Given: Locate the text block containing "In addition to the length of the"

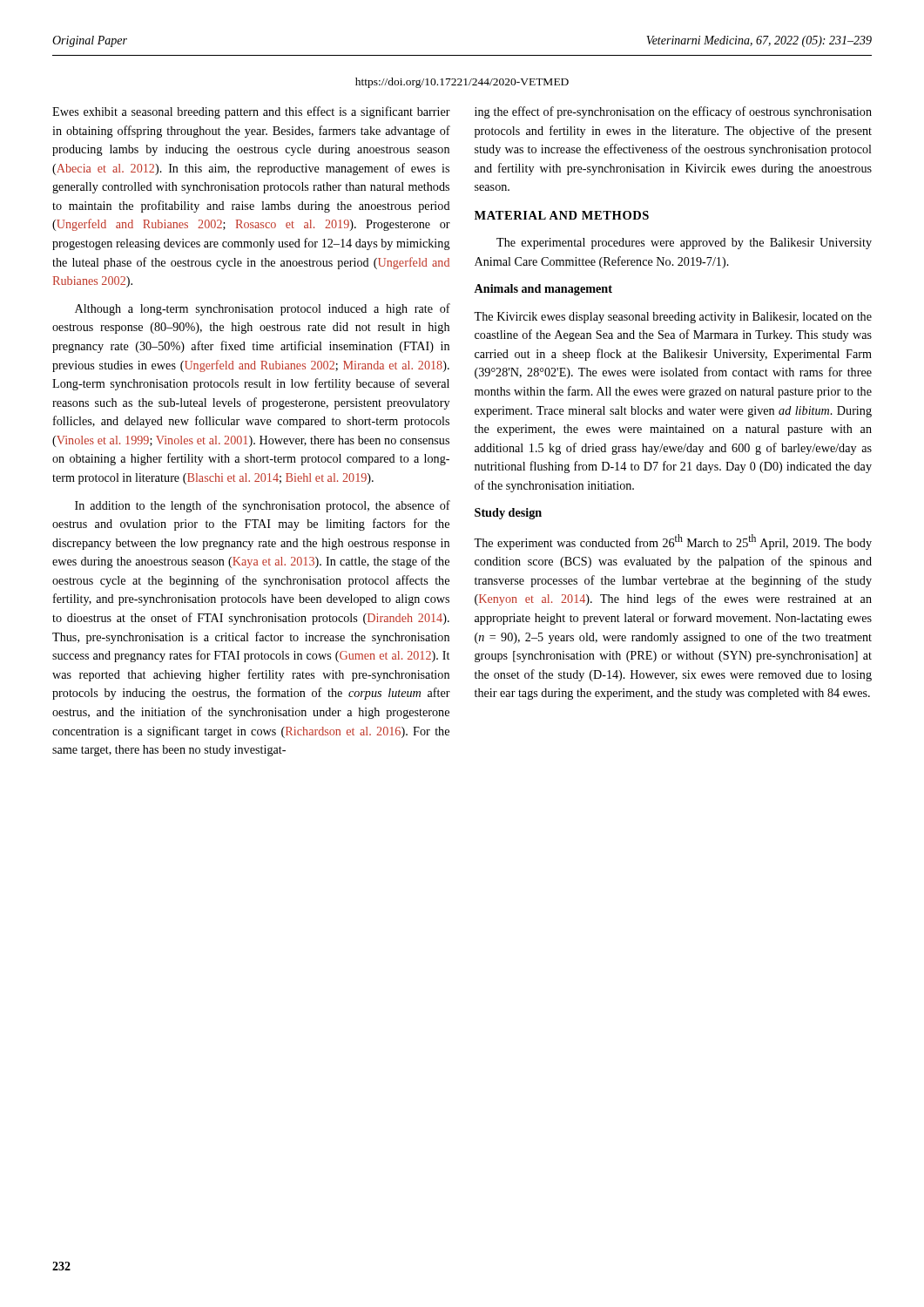Looking at the screenshot, I should [x=251, y=628].
